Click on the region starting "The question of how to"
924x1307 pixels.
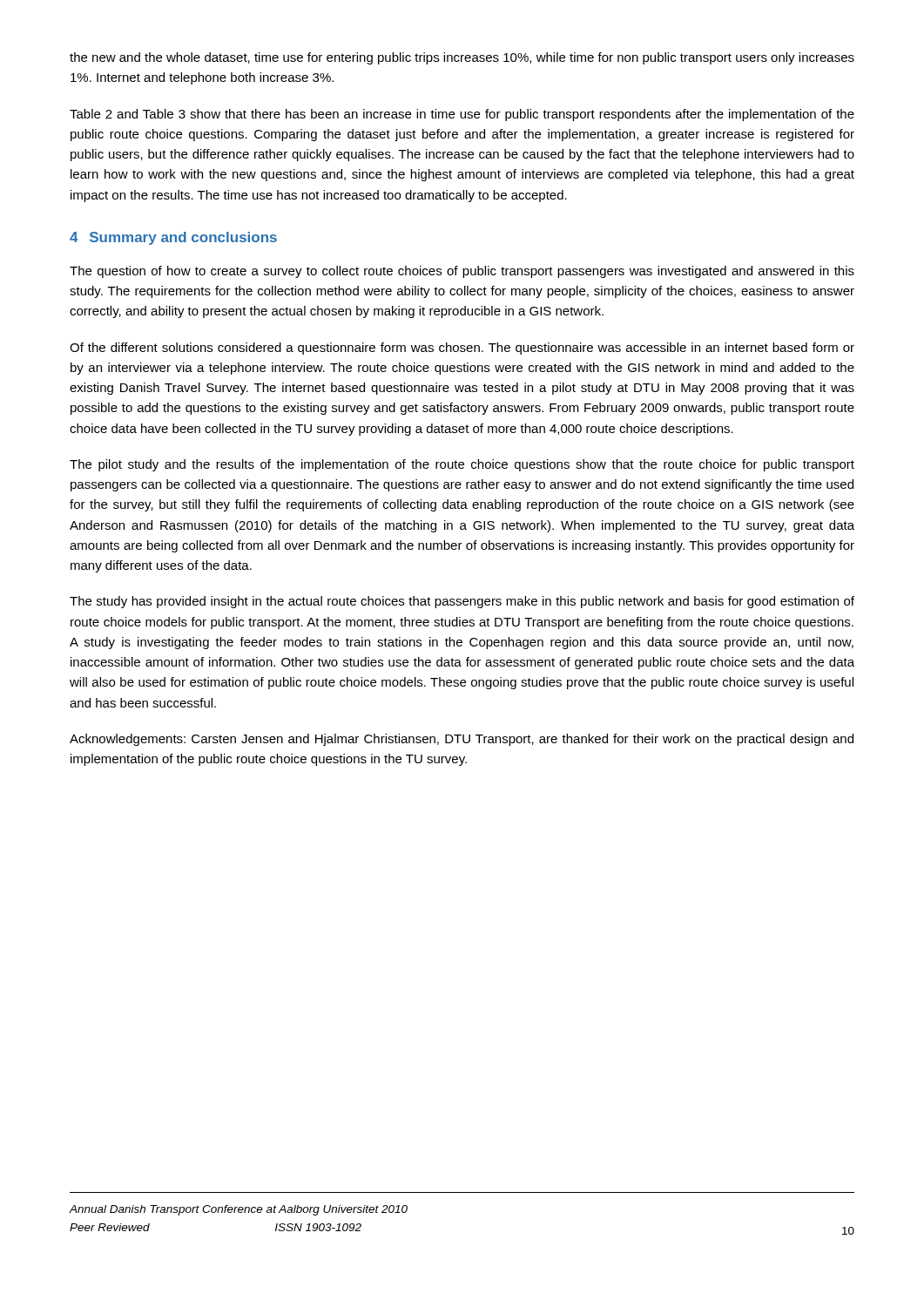click(462, 291)
